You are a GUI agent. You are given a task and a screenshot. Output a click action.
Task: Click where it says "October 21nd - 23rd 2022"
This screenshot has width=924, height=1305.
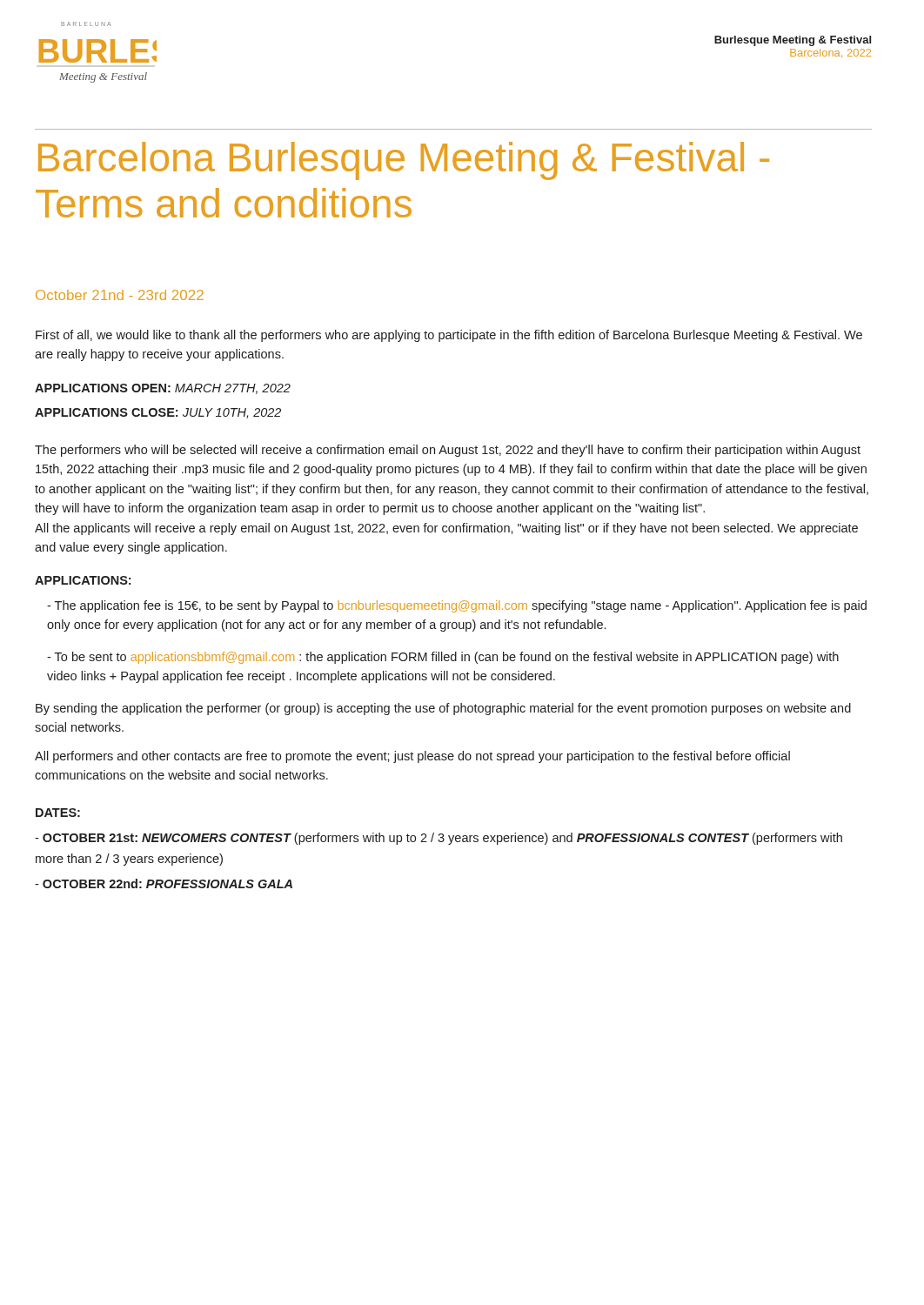[120, 295]
